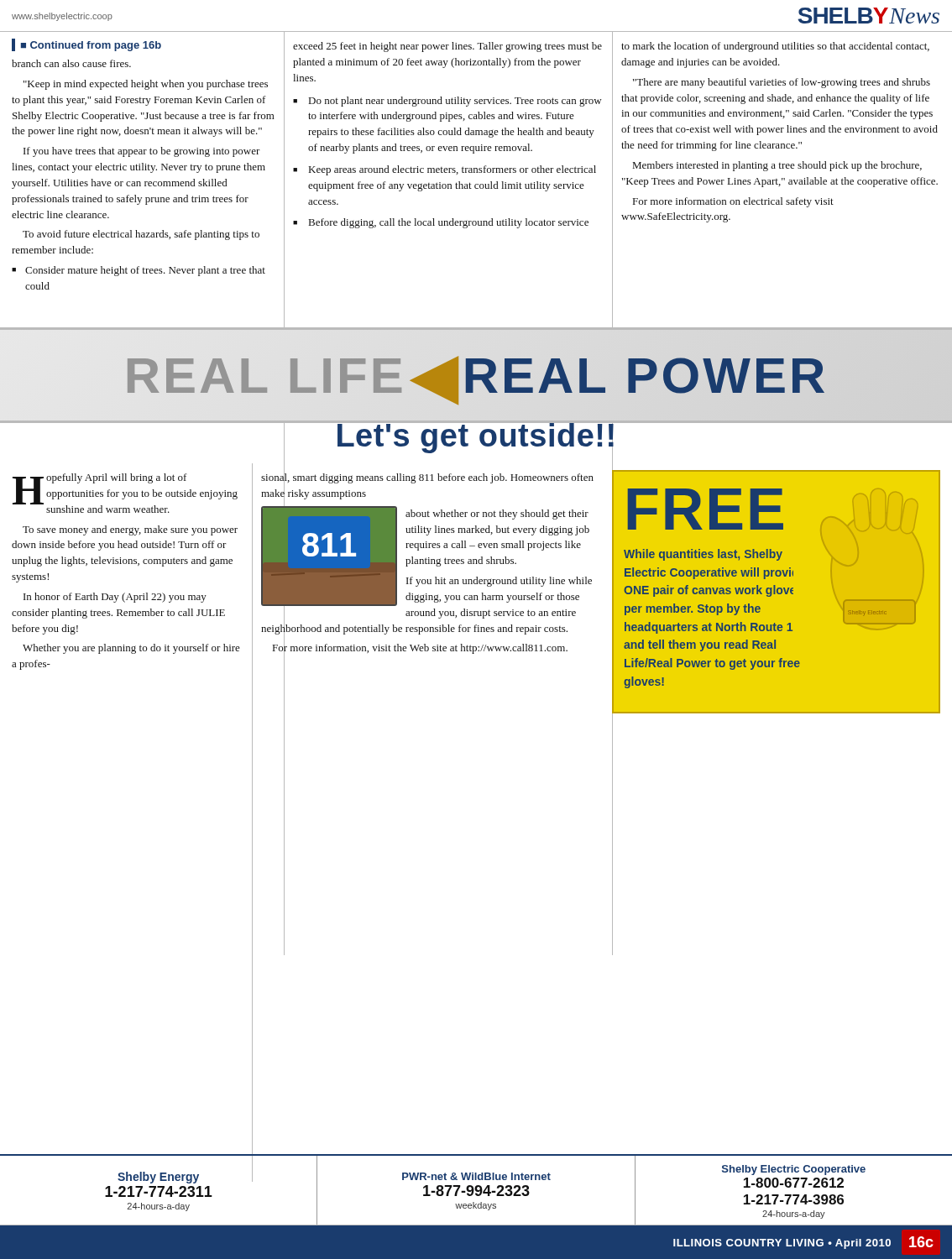Image resolution: width=952 pixels, height=1259 pixels.
Task: Find the text block starting "■ Continued from page 16b"
Action: point(91,45)
